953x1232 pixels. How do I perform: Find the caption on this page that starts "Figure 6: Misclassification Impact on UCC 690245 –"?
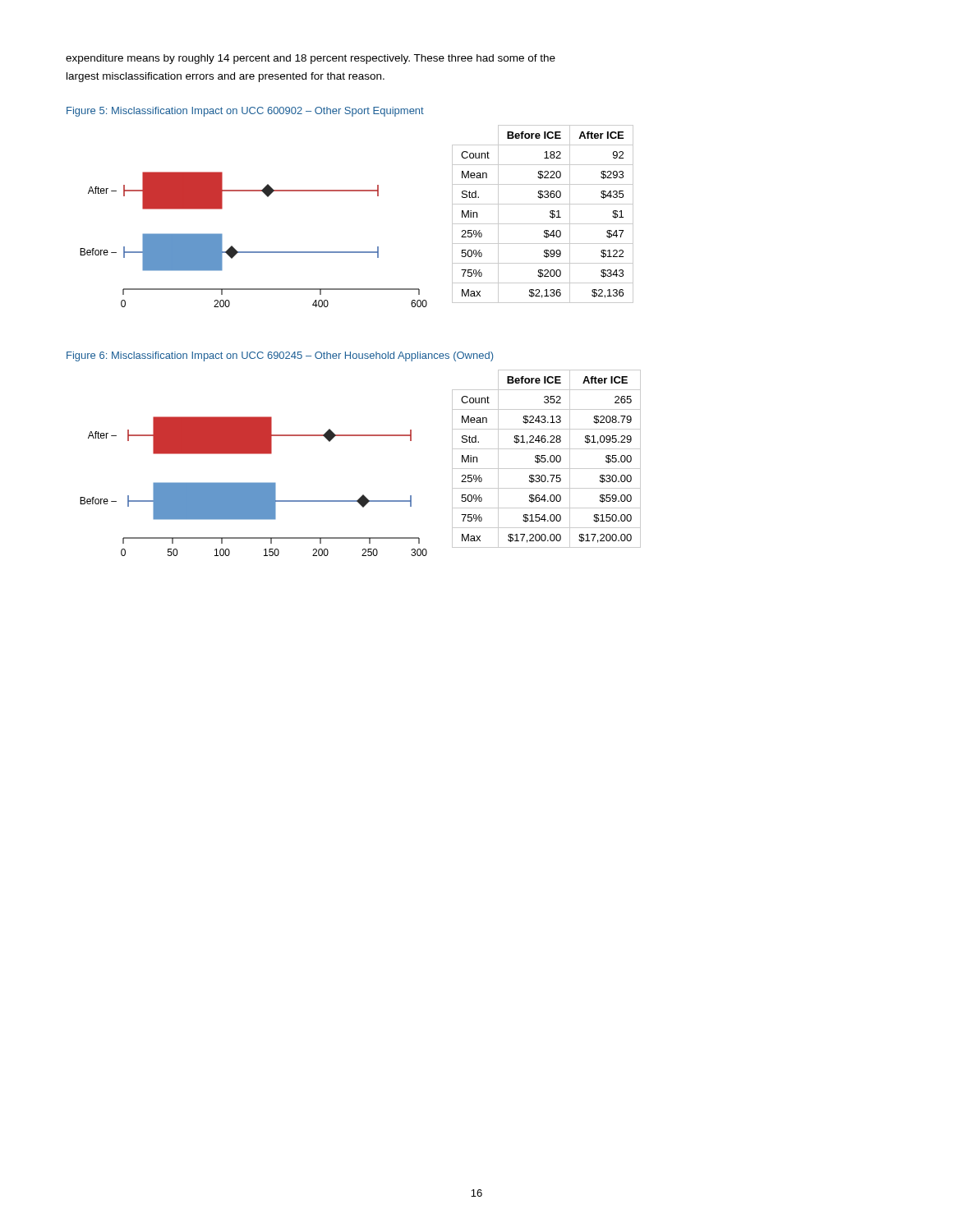tap(280, 355)
